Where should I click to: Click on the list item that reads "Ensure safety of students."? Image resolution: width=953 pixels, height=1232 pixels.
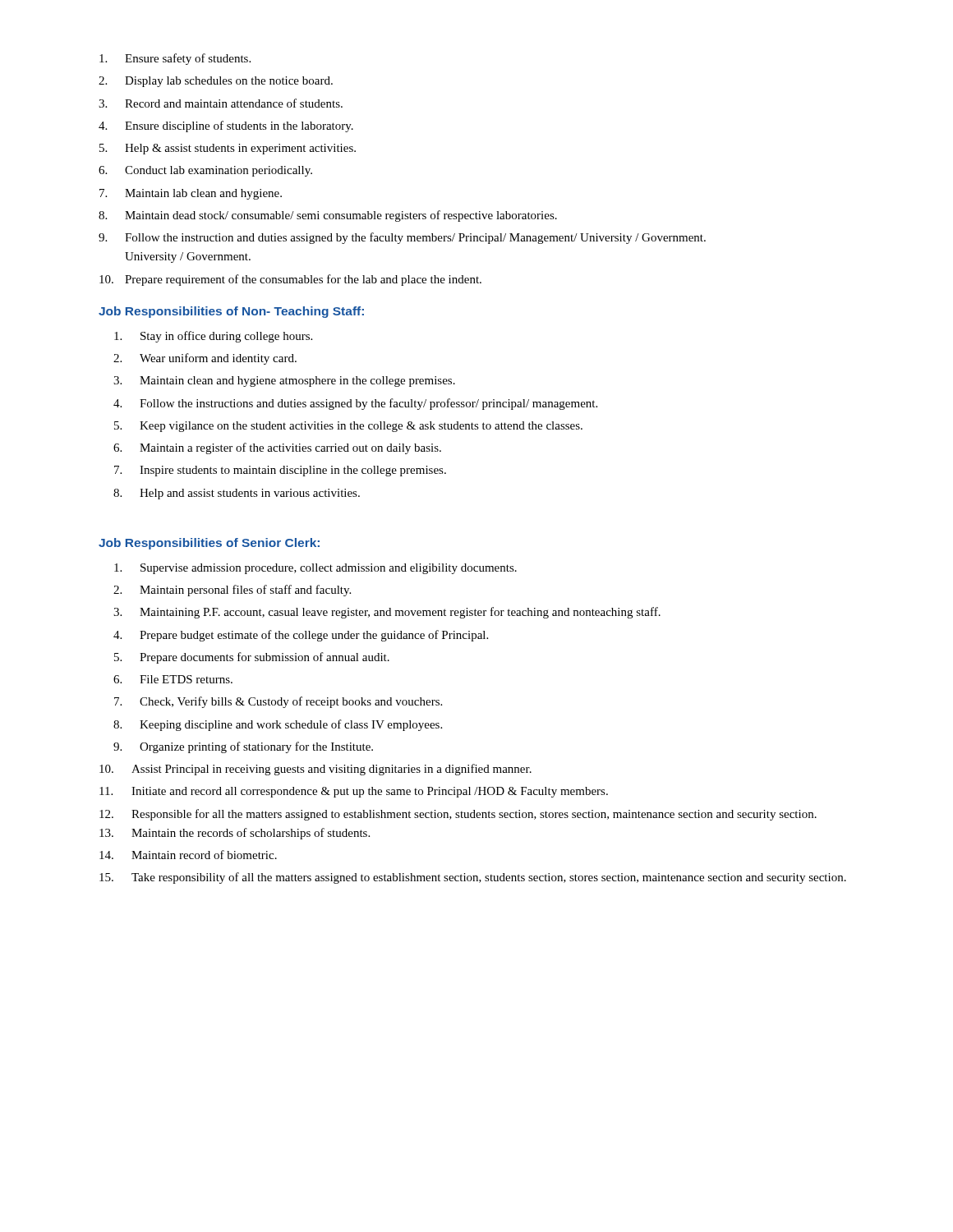click(175, 59)
